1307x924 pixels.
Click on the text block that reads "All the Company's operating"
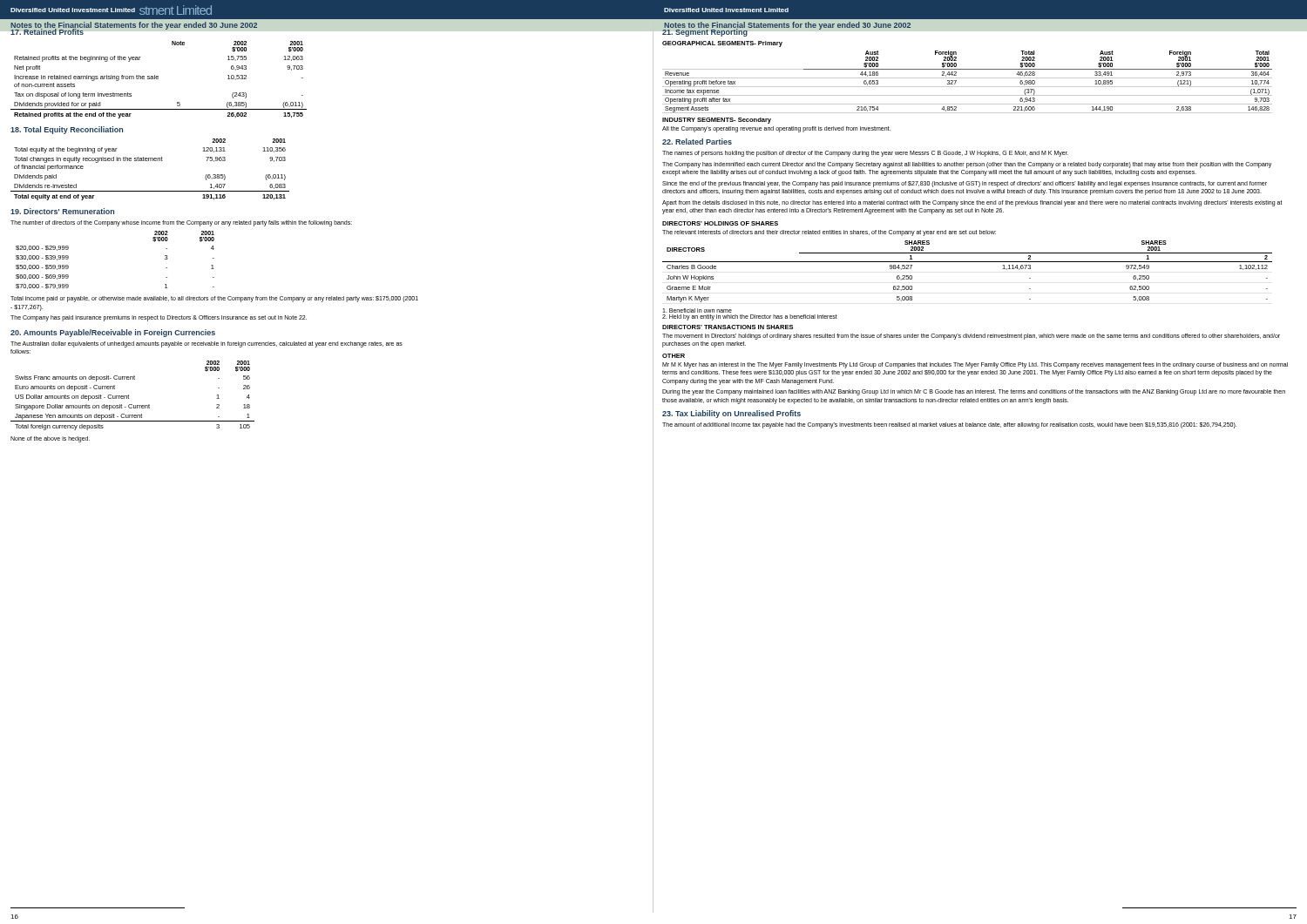[777, 128]
